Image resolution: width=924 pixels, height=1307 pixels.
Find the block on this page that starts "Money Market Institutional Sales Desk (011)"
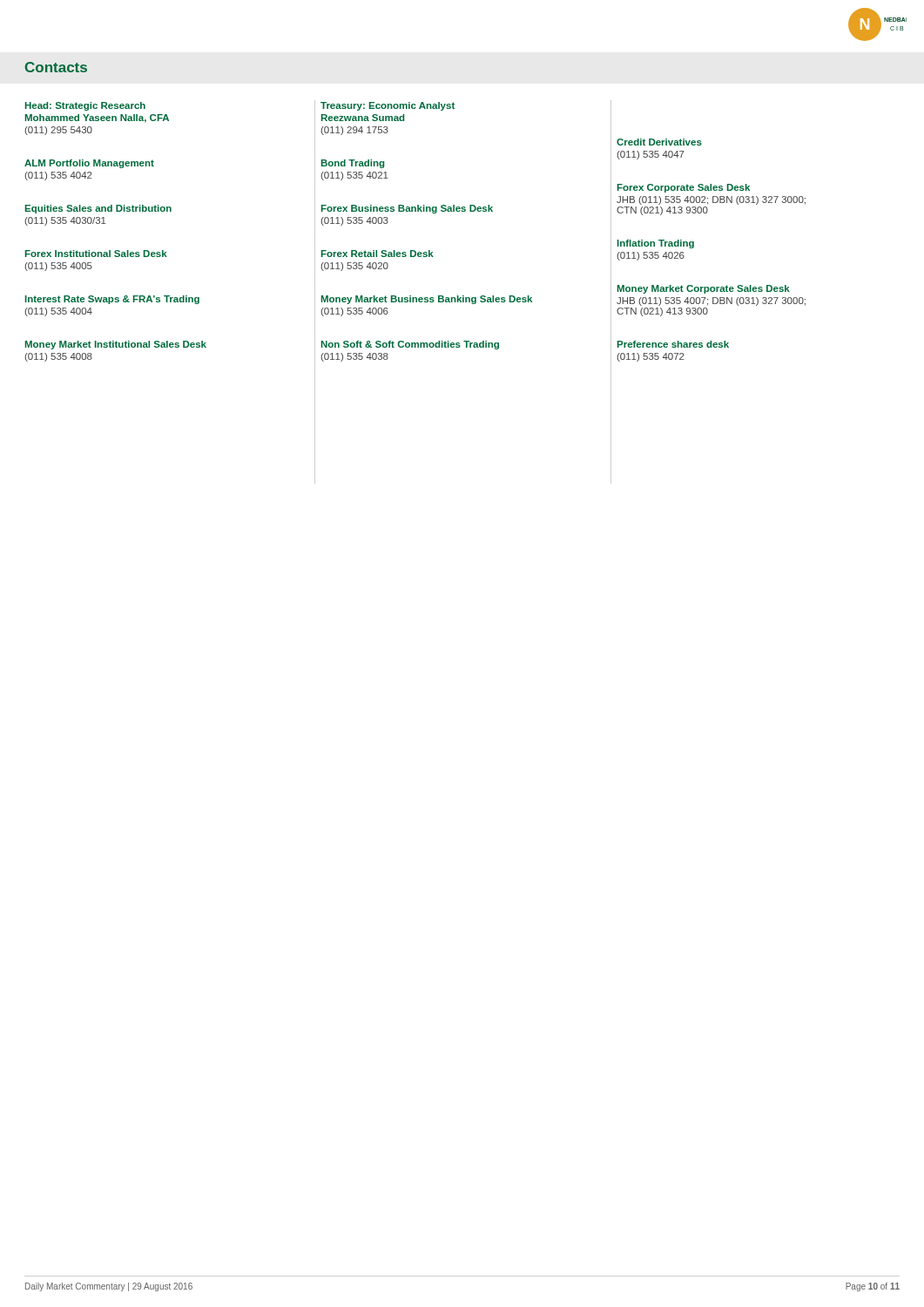162,350
